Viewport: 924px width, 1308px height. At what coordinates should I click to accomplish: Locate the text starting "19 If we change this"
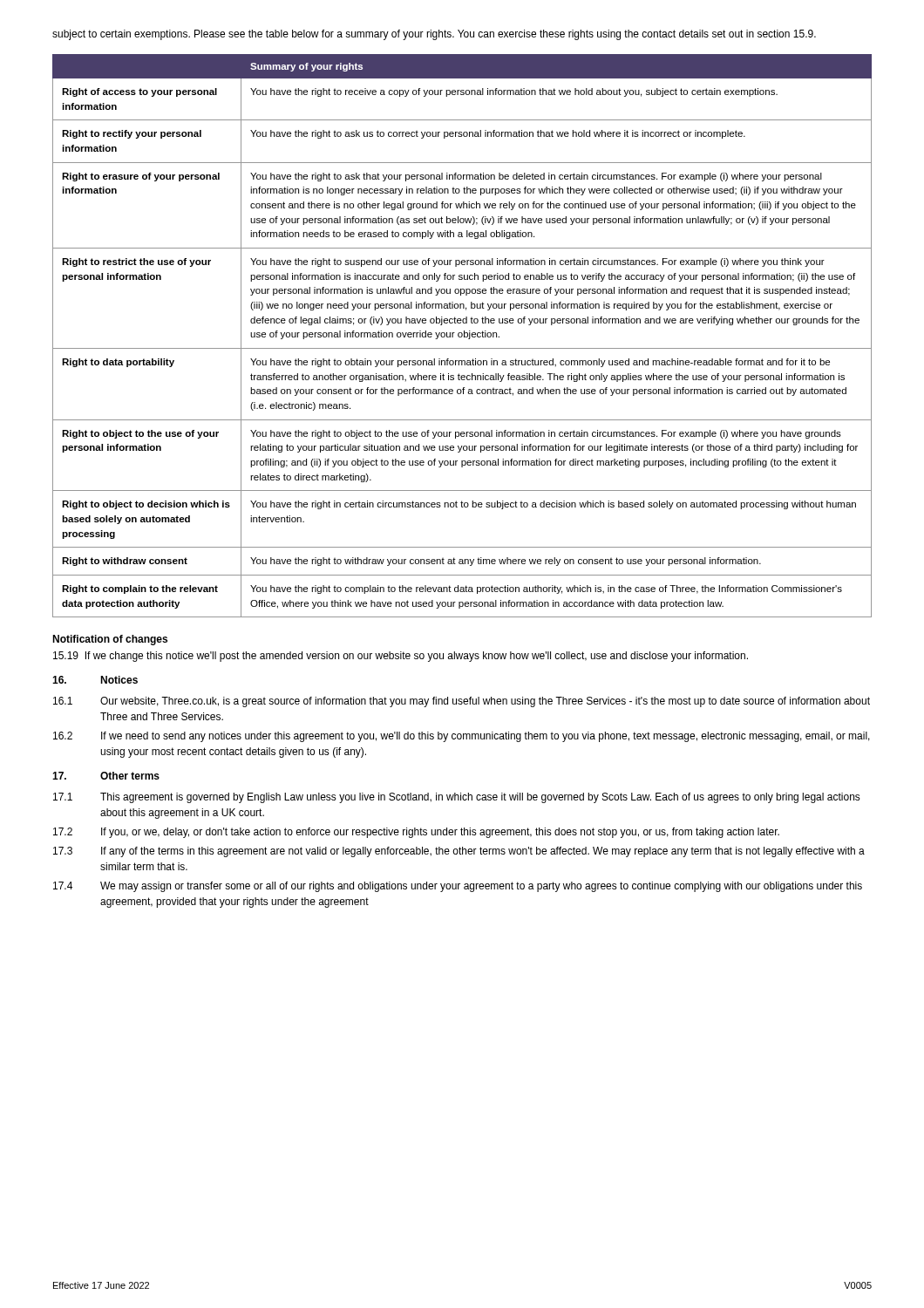(x=401, y=656)
